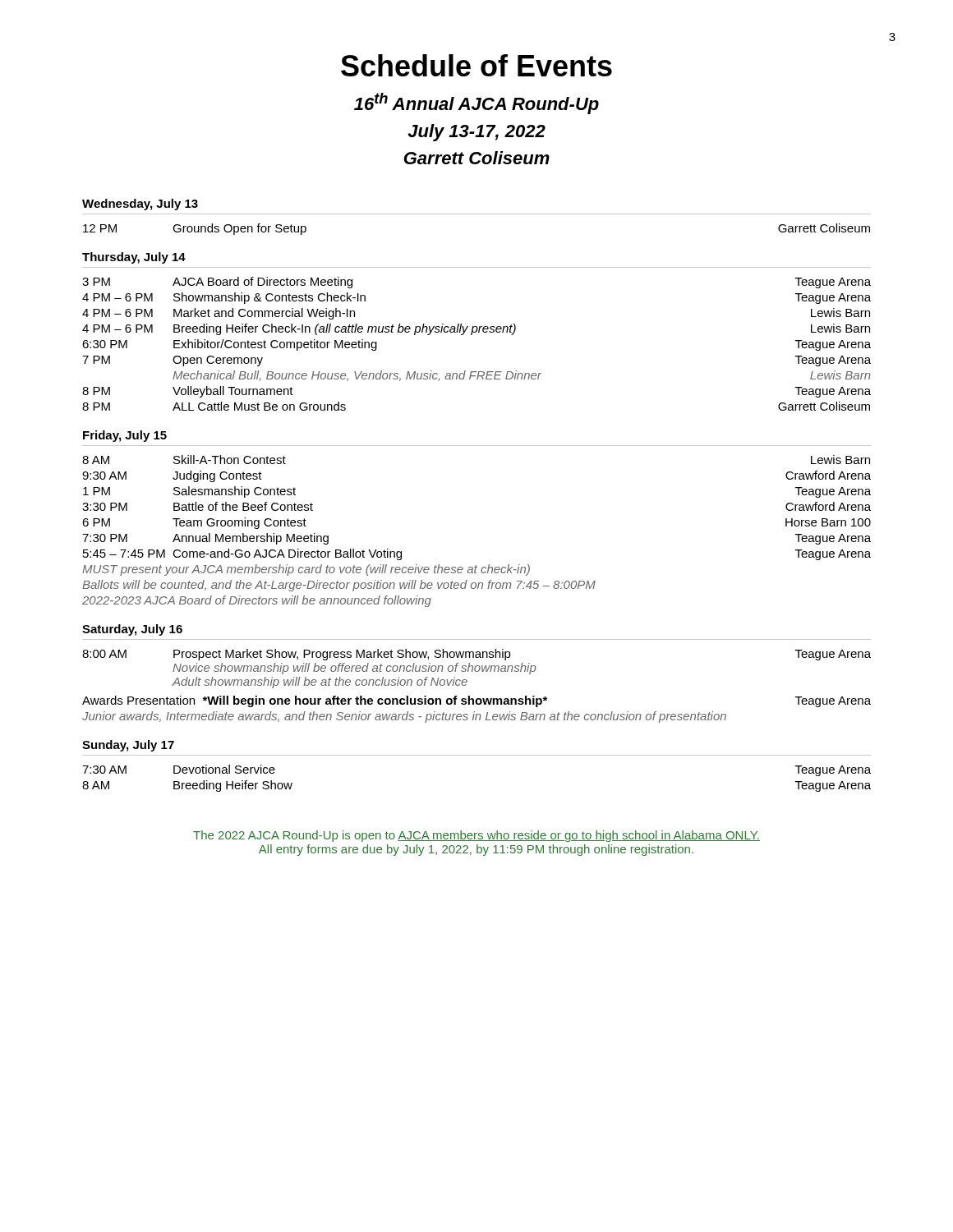Select the text block with the text "The 2022 AJCA Round-Up is"

click(x=476, y=842)
